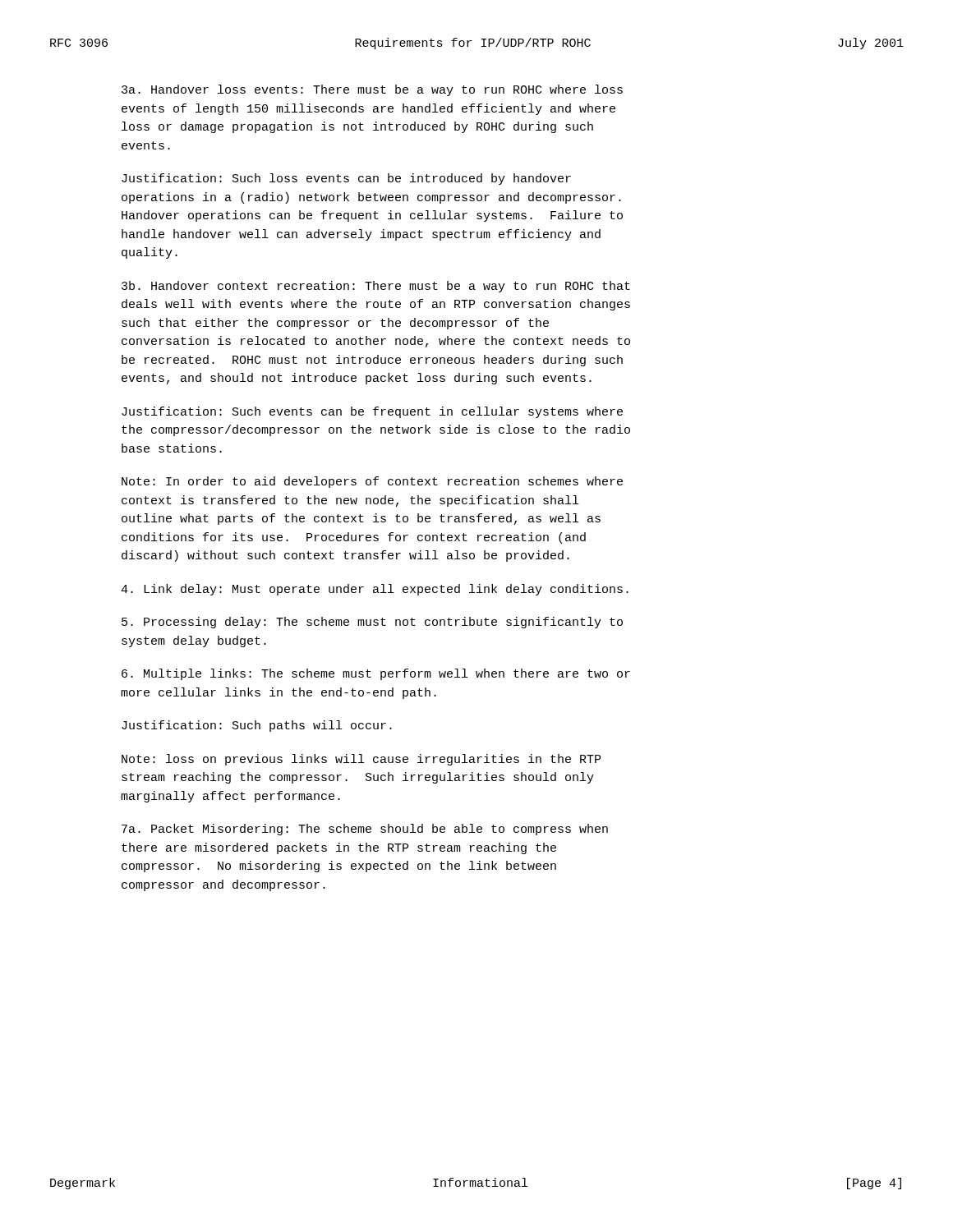The image size is (953, 1232).
Task: Find the text starting "Note: In order to aid developers"
Action: coord(361,519)
